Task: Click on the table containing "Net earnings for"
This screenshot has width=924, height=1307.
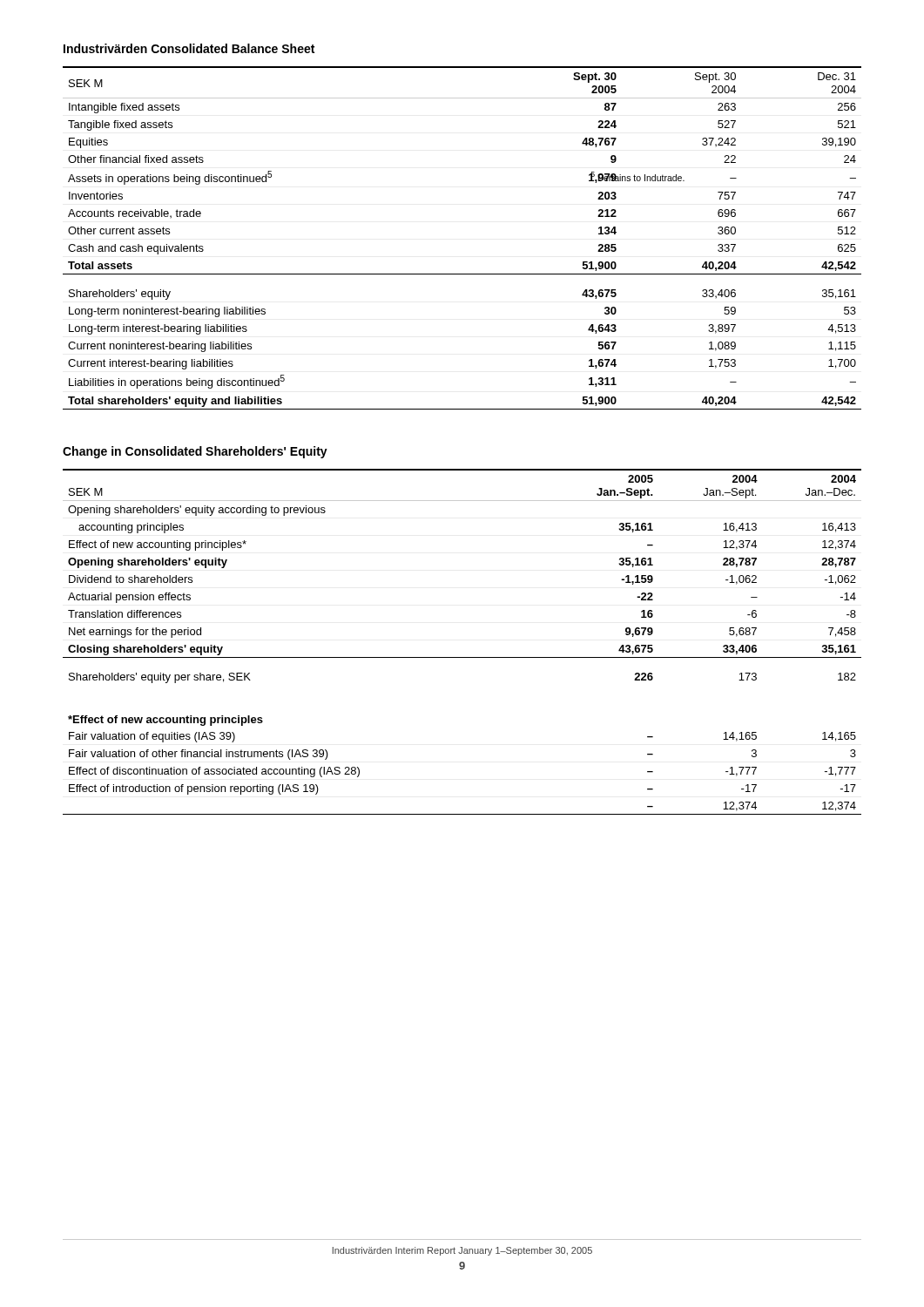Action: (462, 641)
